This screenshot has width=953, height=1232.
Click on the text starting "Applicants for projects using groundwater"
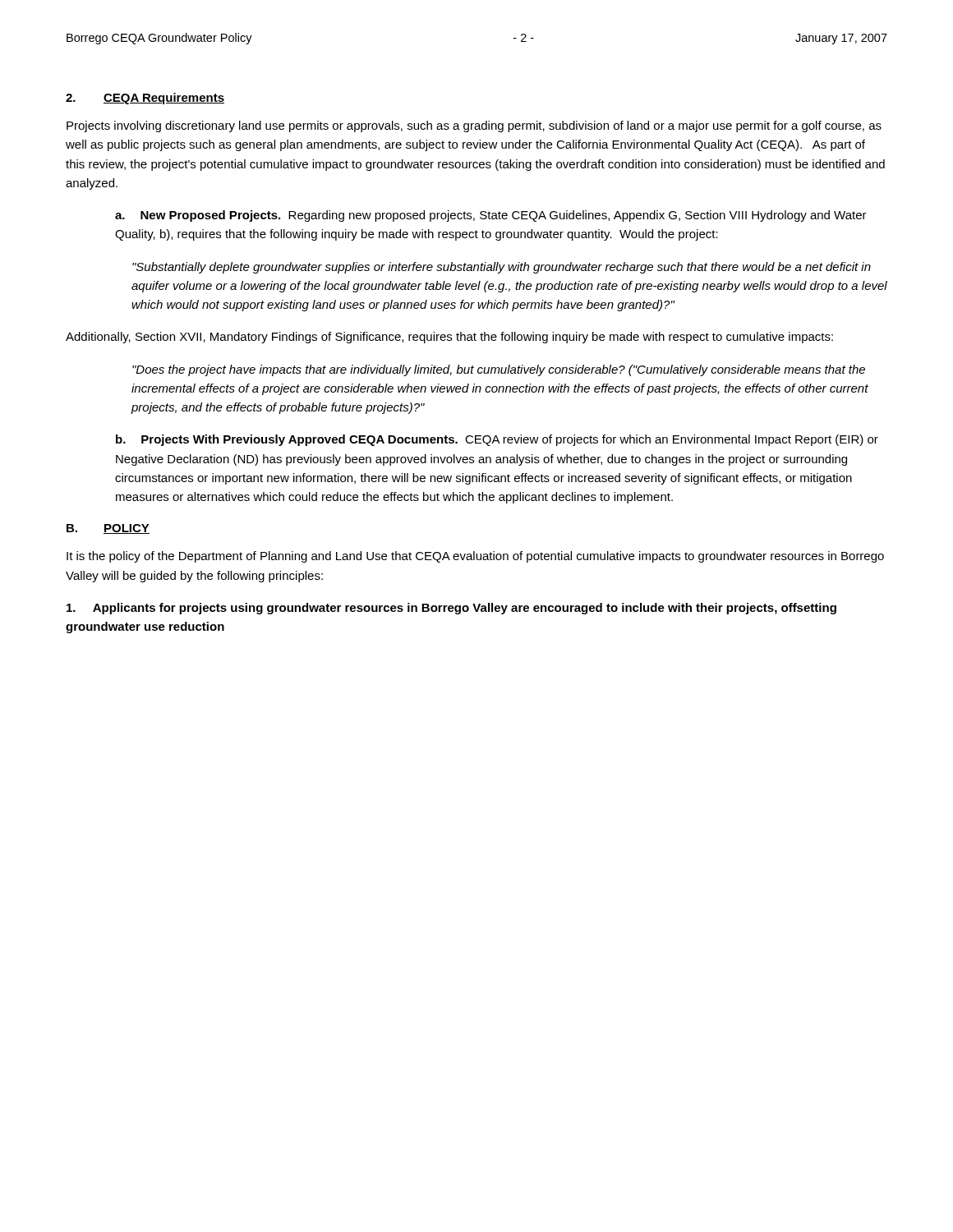(x=476, y=617)
